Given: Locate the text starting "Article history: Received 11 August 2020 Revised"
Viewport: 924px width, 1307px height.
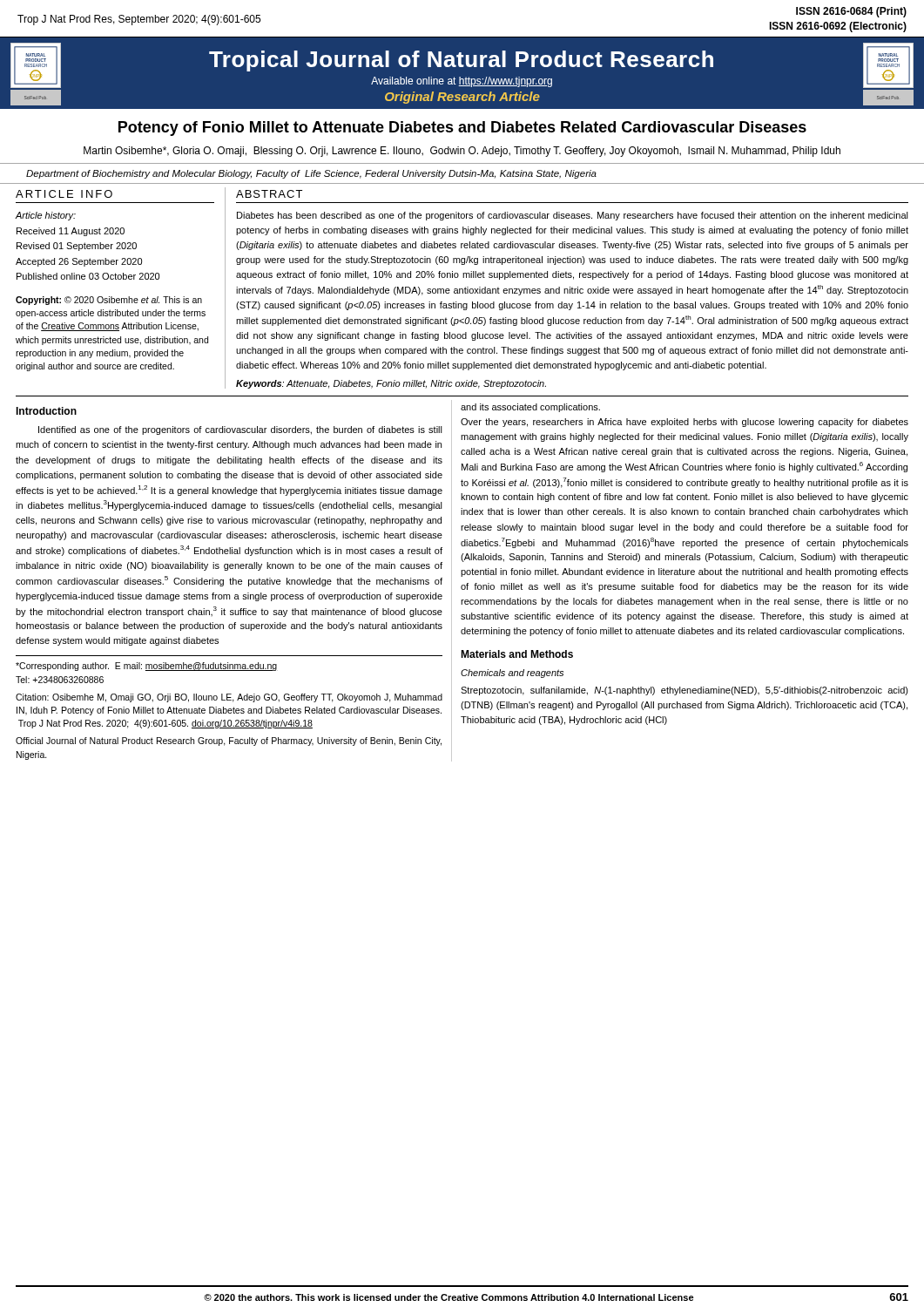Looking at the screenshot, I should pyautogui.click(x=88, y=246).
